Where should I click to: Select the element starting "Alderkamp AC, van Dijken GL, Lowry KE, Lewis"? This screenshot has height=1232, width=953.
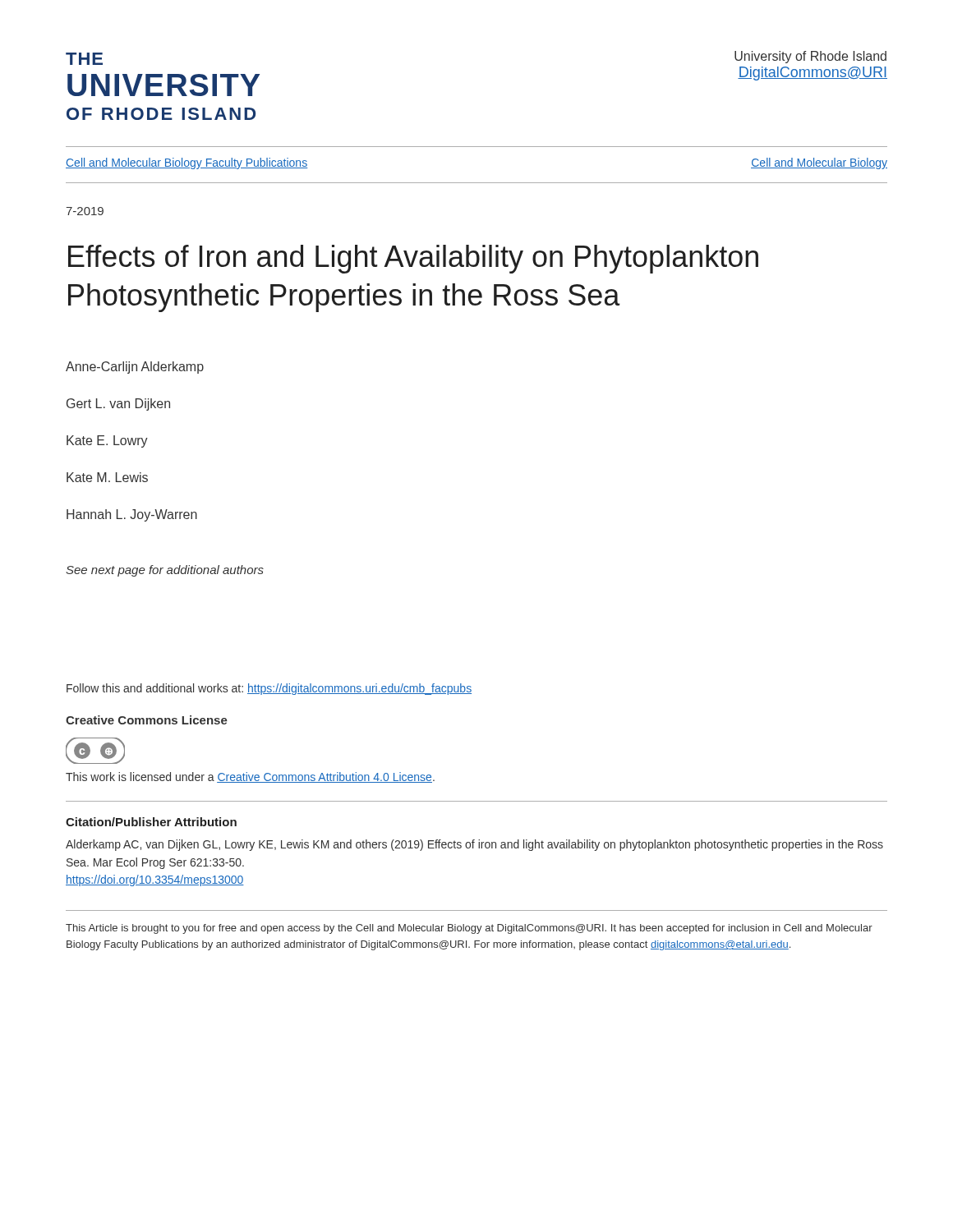pos(474,845)
